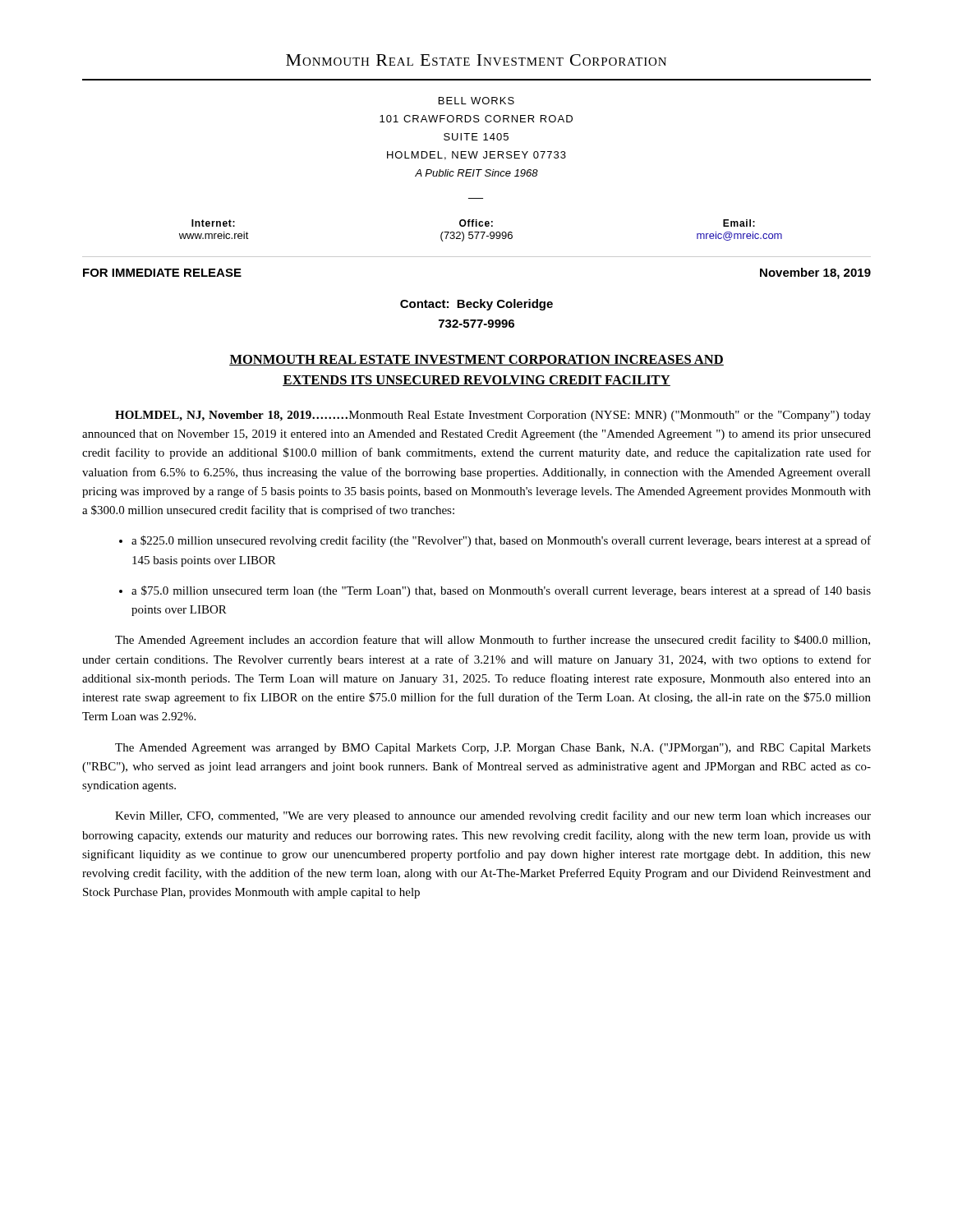953x1232 pixels.
Task: Select the section header that reads "FOR IMMEDIATE RELEASE"
Action: [162, 273]
